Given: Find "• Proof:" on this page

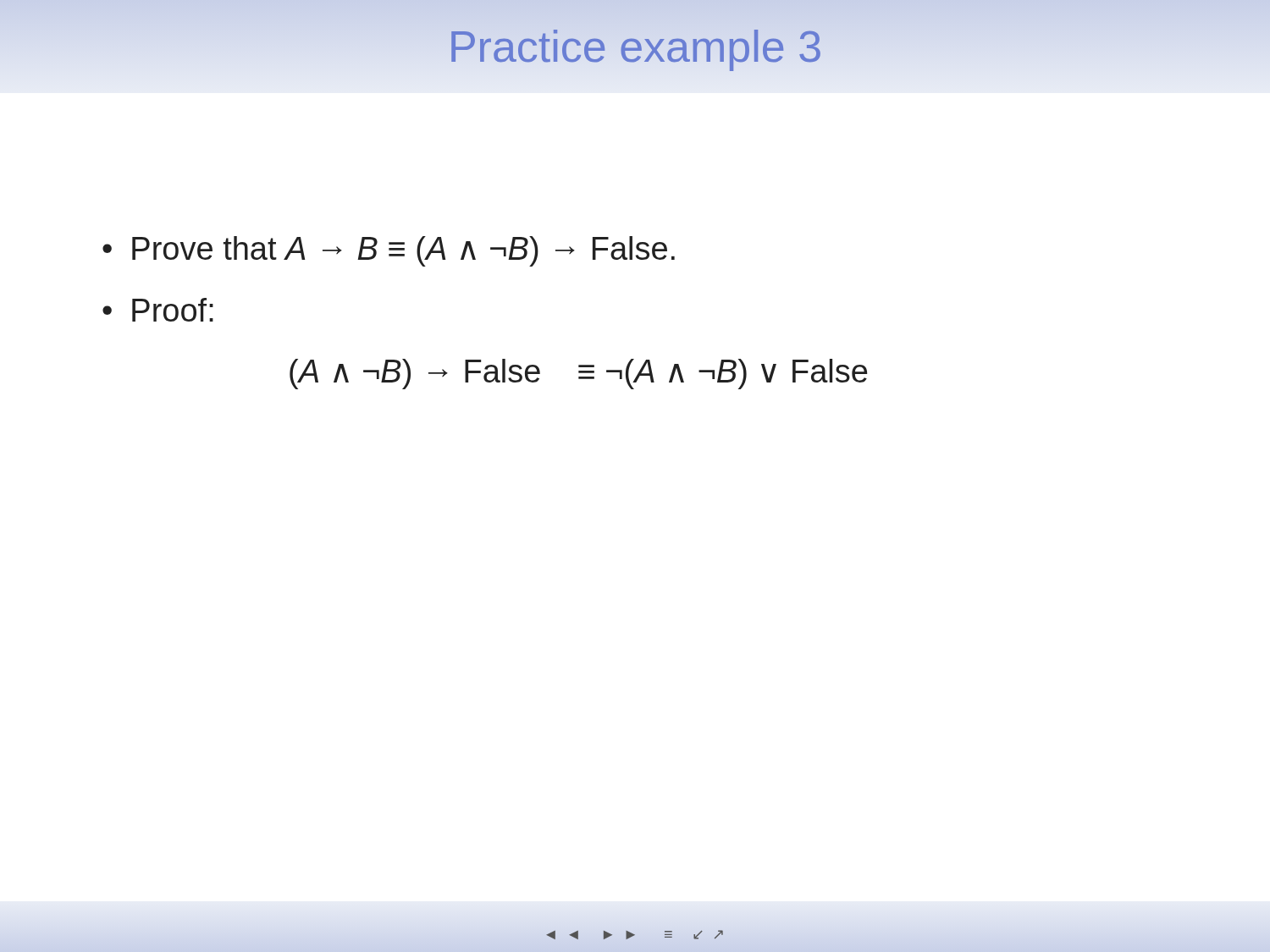Looking at the screenshot, I should click(159, 311).
